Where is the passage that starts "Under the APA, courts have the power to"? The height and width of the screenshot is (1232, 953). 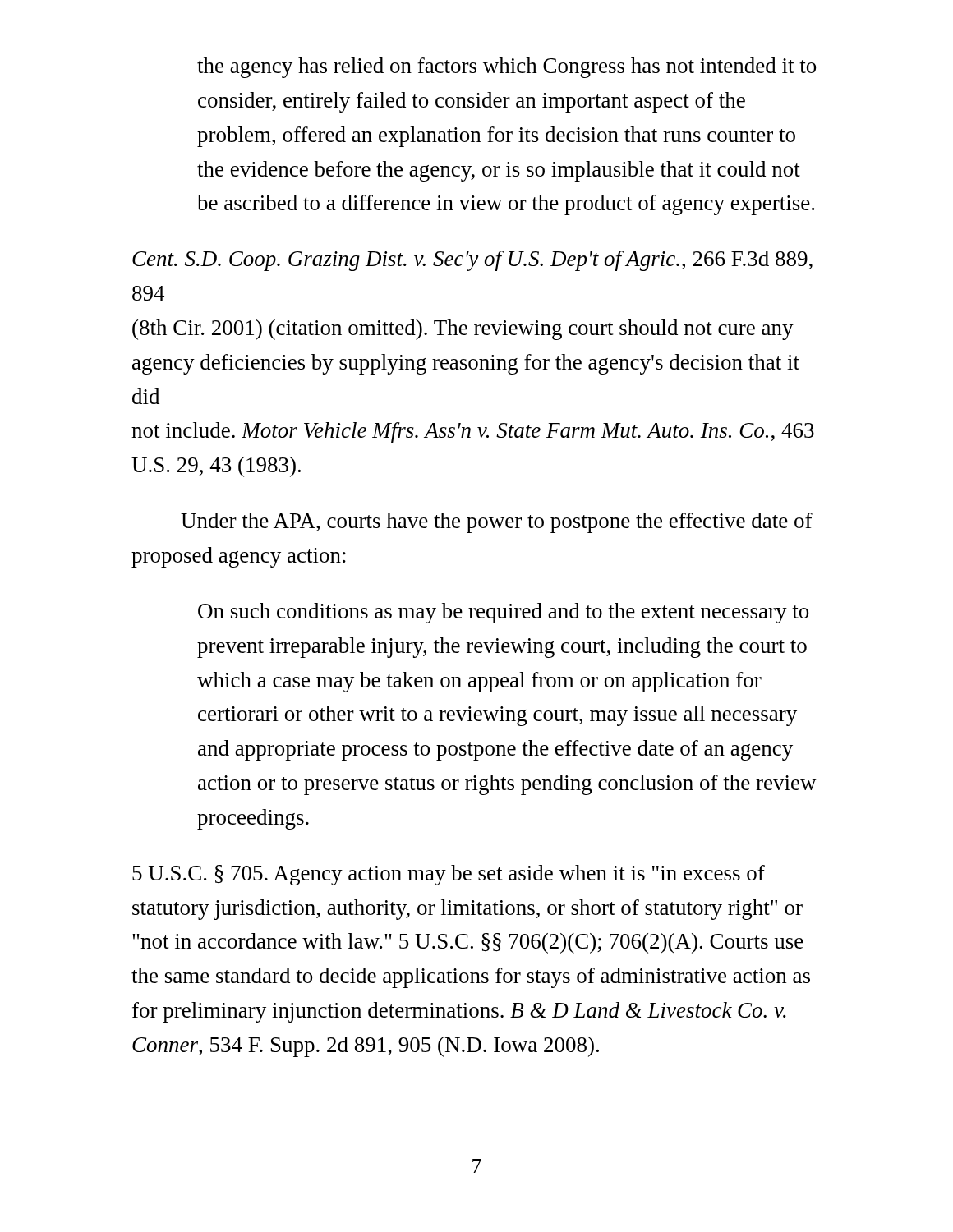pos(476,539)
